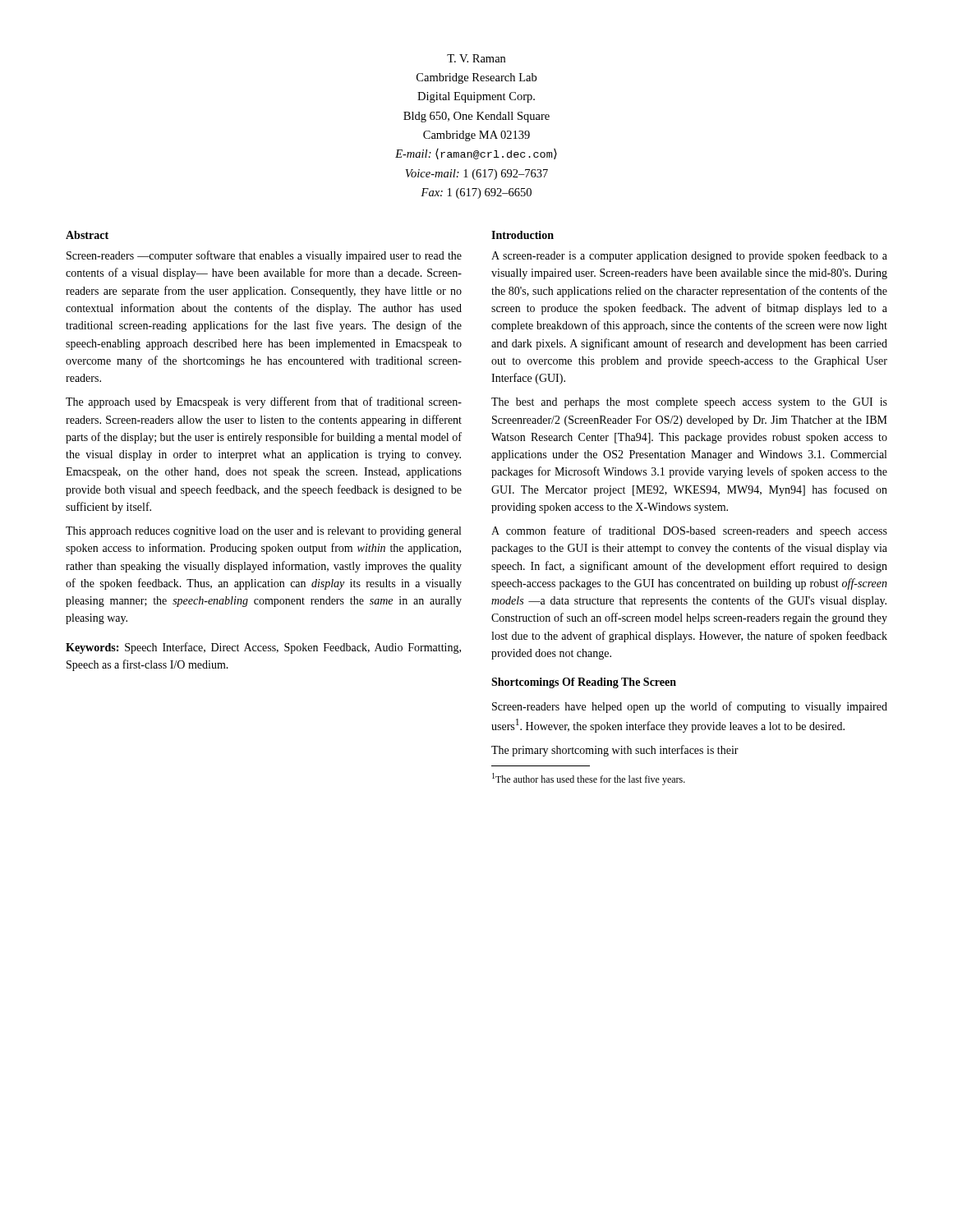953x1232 pixels.
Task: Locate the text block that says "The best and perhaps the most"
Action: click(x=689, y=455)
